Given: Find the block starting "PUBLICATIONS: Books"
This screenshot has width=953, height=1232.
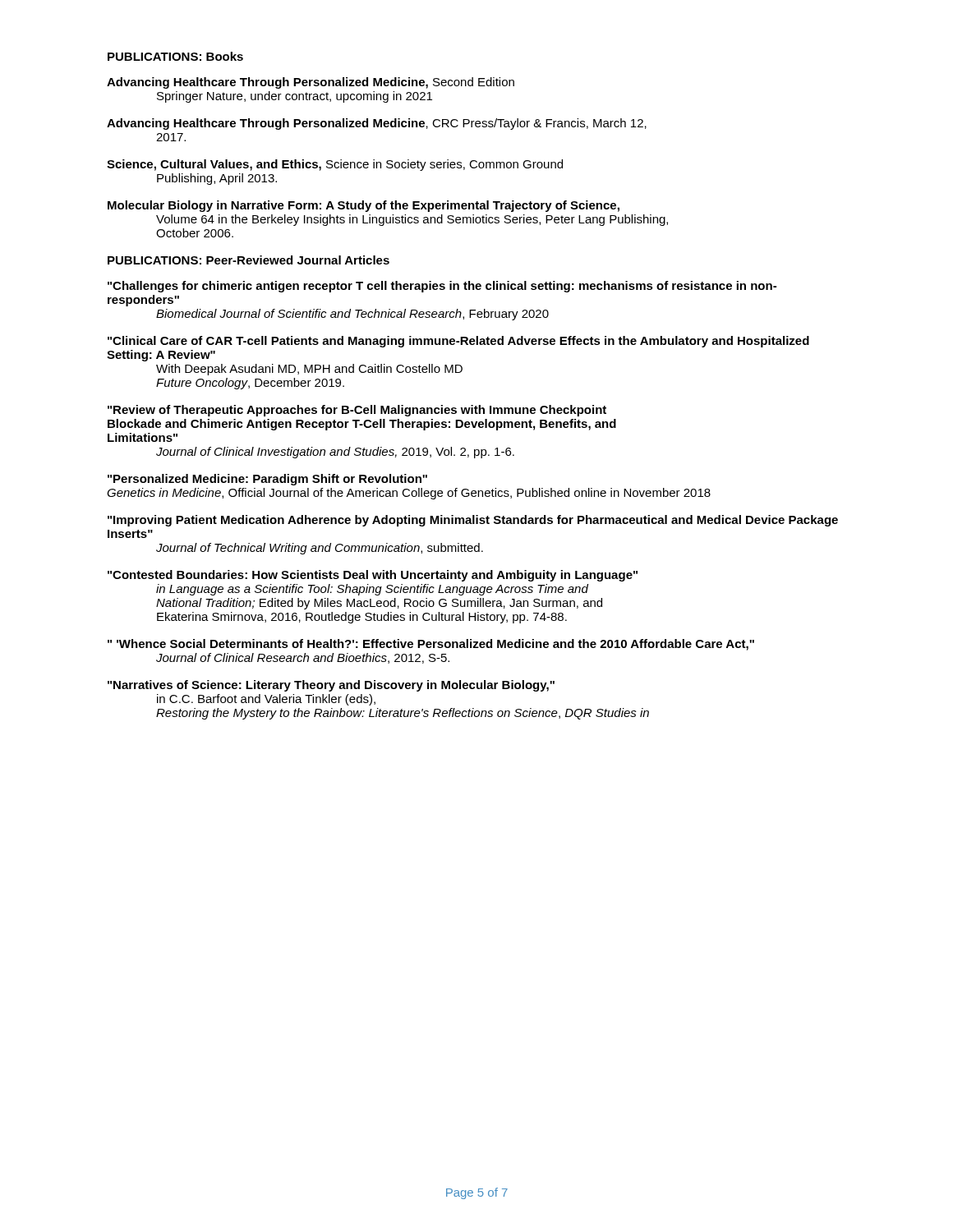Looking at the screenshot, I should pos(175,56).
